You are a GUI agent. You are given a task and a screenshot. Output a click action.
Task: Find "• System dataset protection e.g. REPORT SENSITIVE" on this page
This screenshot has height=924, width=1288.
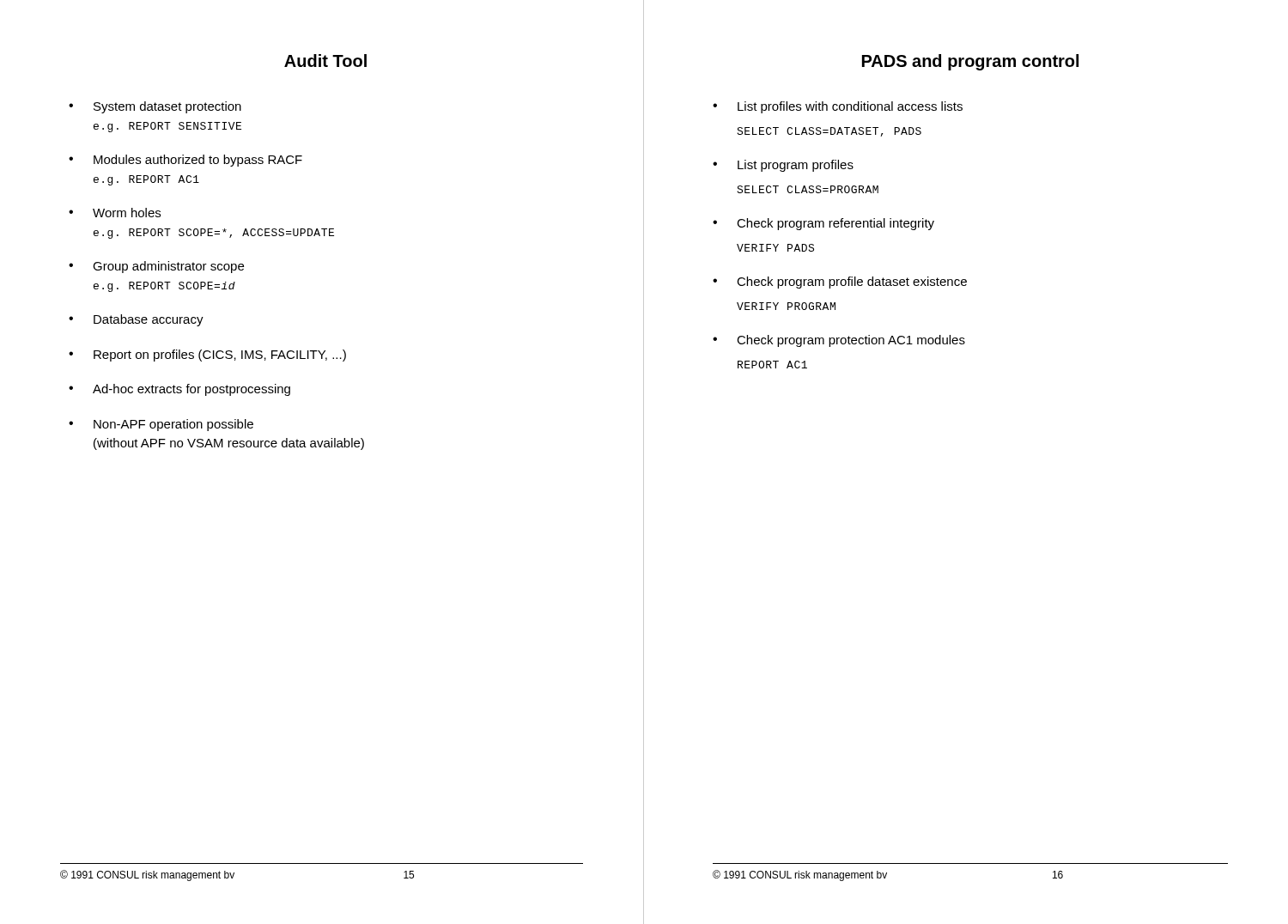[156, 116]
